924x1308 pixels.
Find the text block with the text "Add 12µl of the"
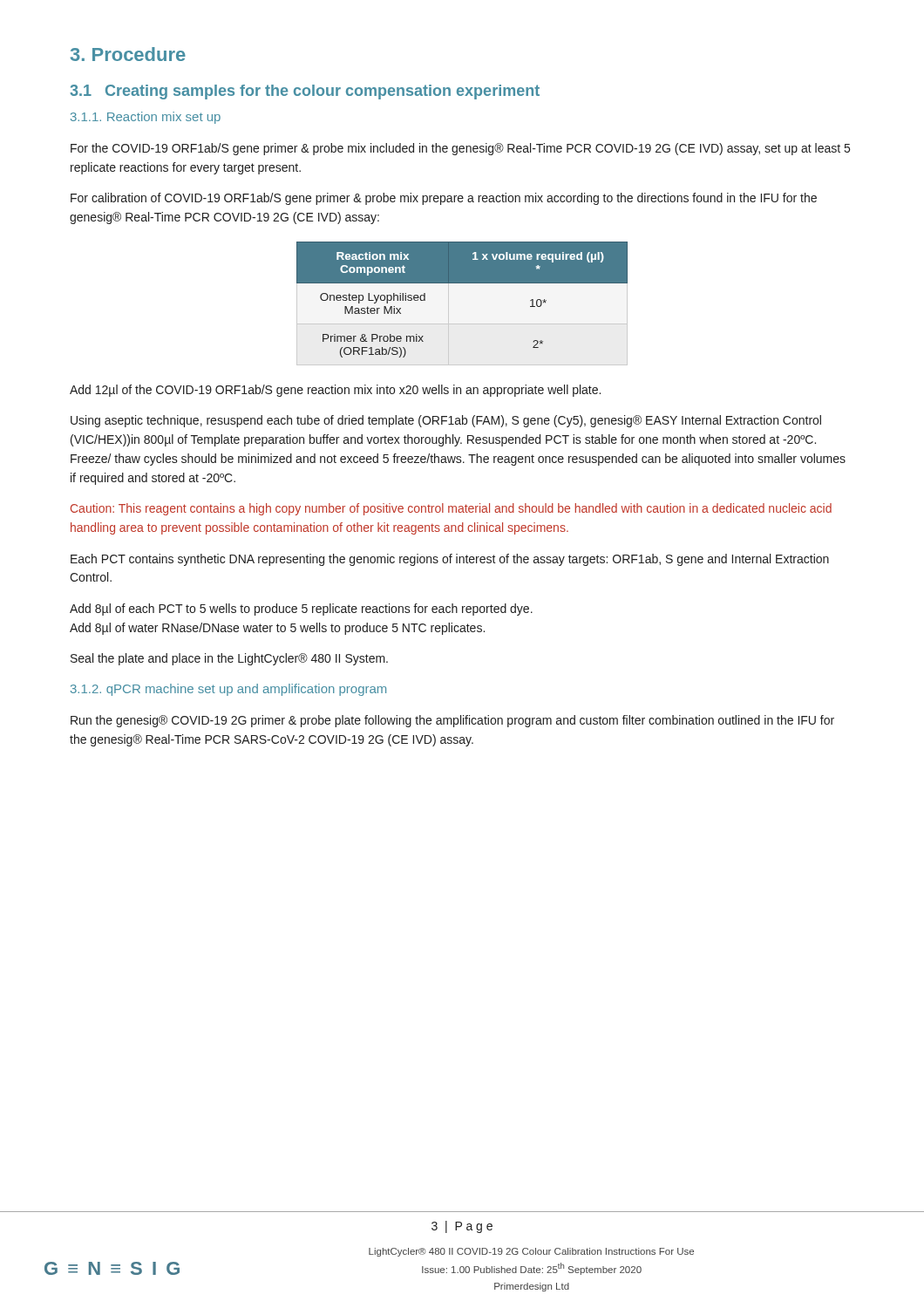tap(336, 390)
